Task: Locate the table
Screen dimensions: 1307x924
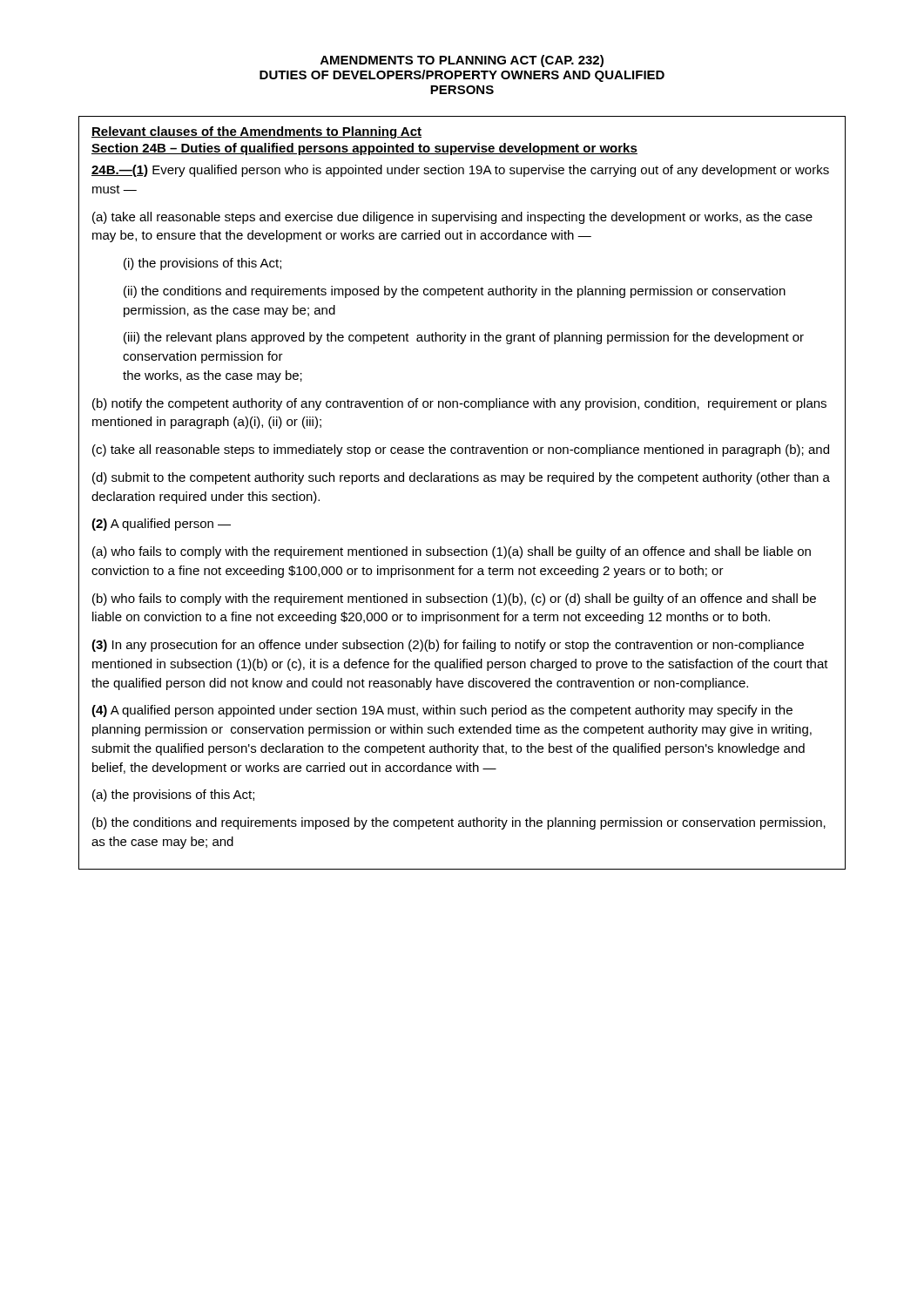Action: coord(462,493)
